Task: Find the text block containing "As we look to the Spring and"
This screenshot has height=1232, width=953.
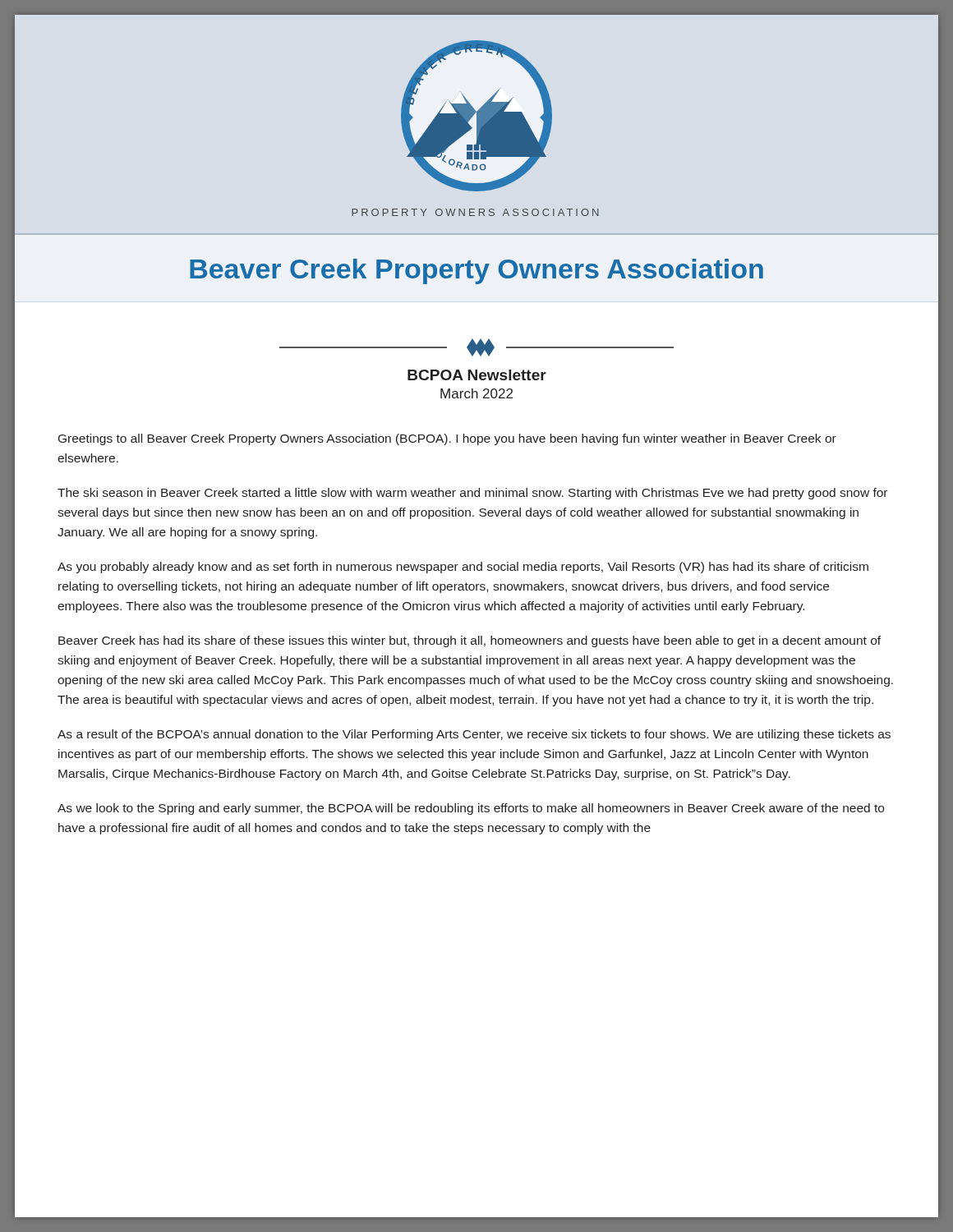Action: 476,818
